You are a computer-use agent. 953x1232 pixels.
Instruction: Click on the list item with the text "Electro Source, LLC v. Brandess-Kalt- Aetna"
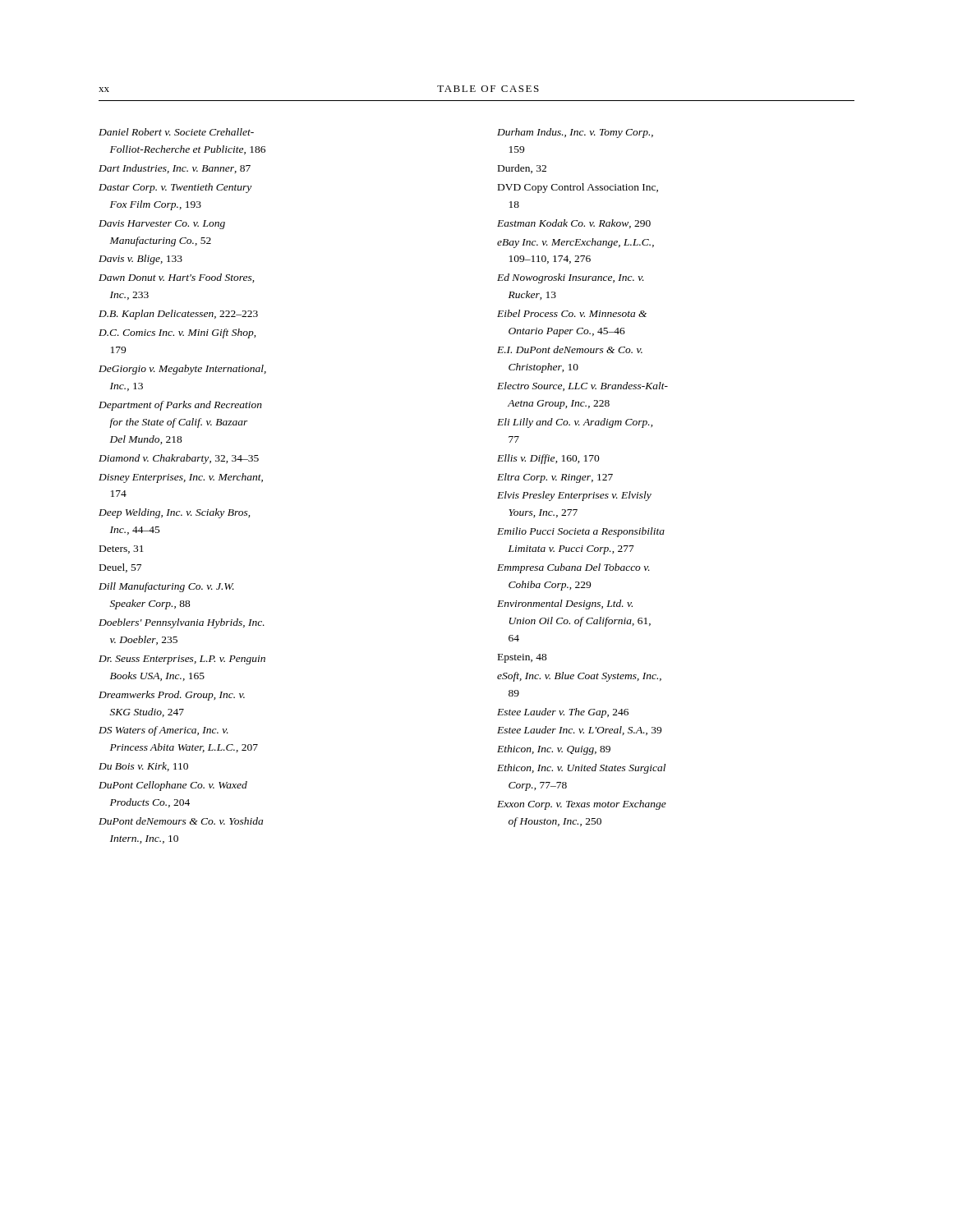(x=582, y=394)
